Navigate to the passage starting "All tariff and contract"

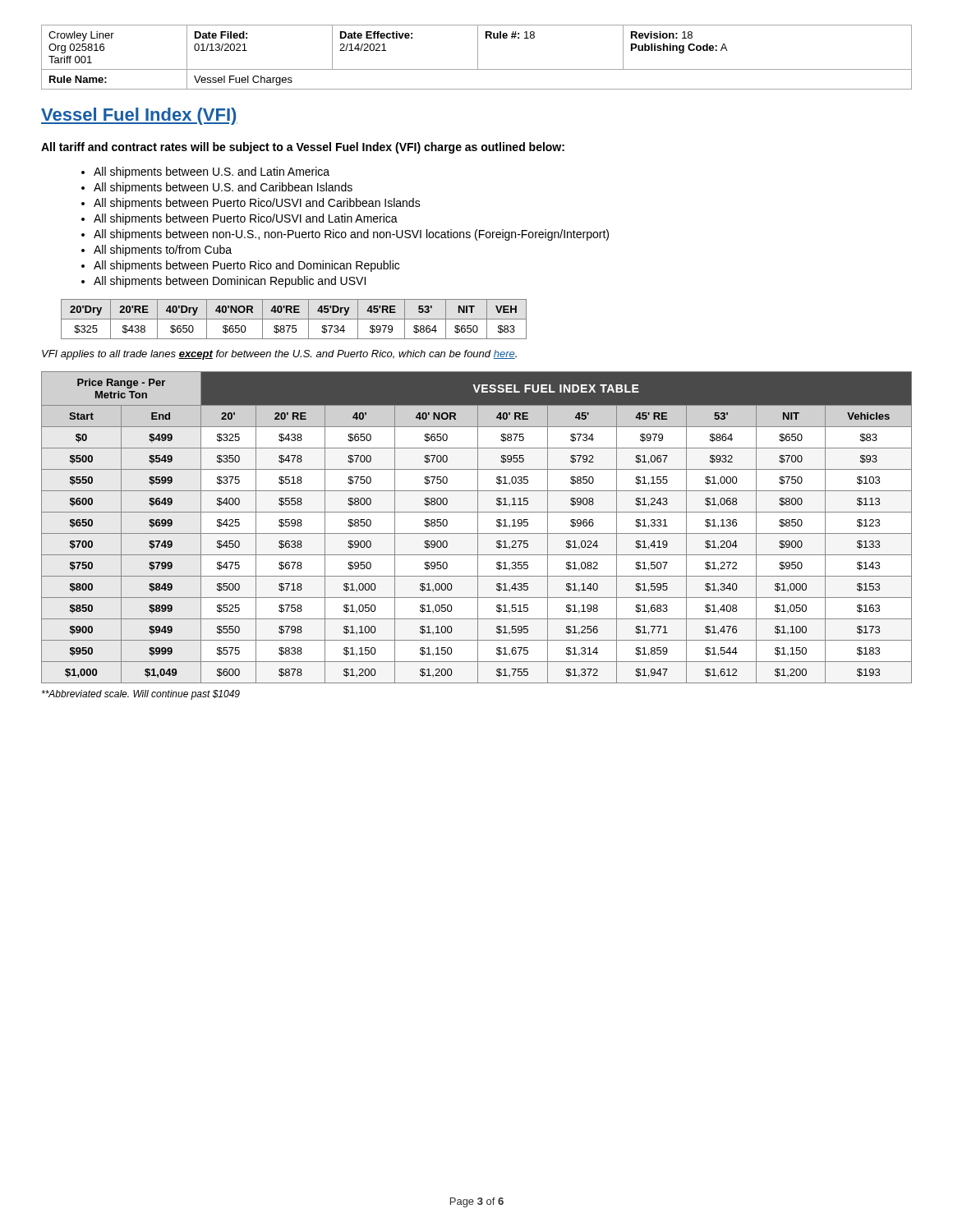click(x=476, y=147)
